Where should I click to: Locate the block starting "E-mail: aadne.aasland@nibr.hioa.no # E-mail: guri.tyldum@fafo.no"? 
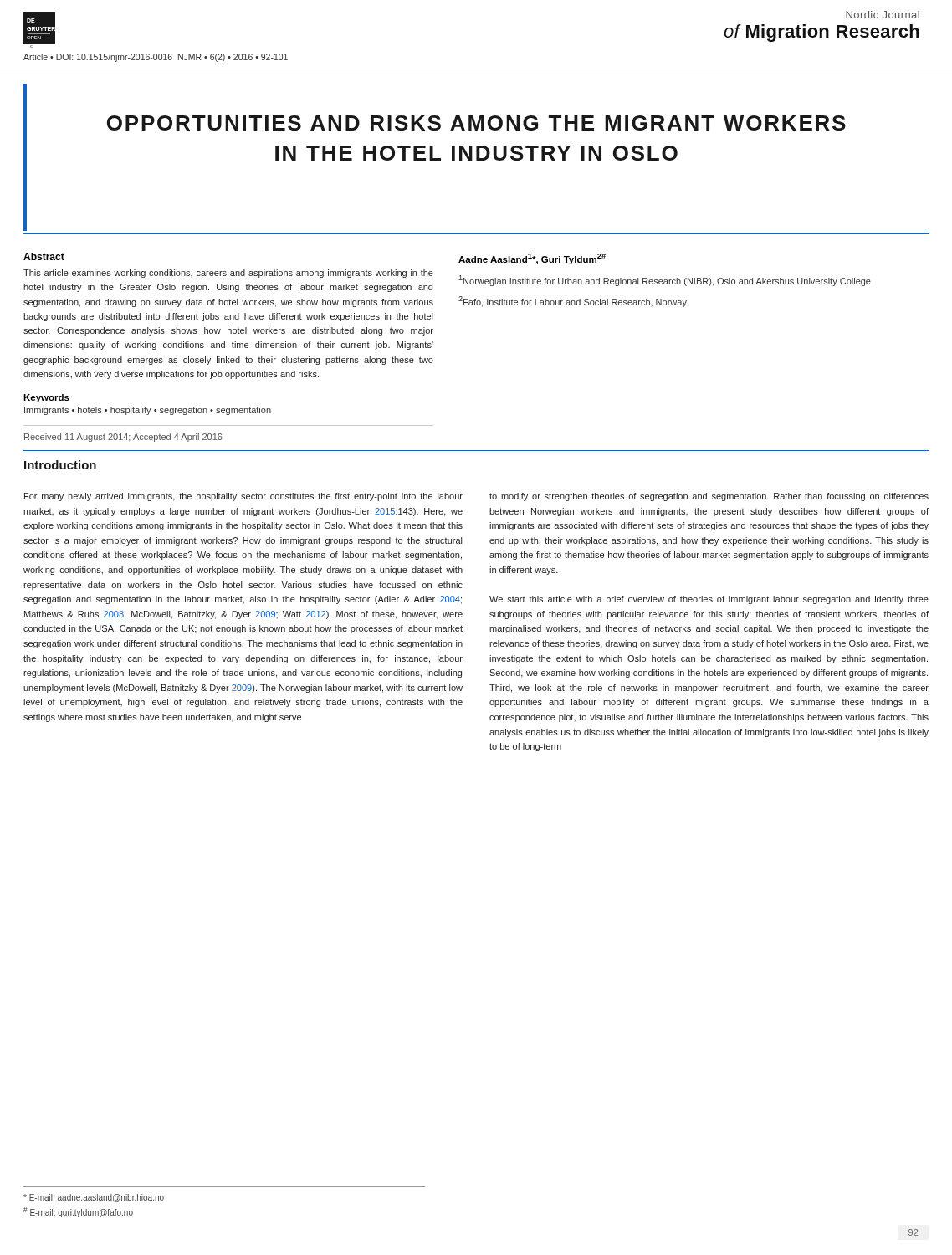click(x=94, y=1198)
